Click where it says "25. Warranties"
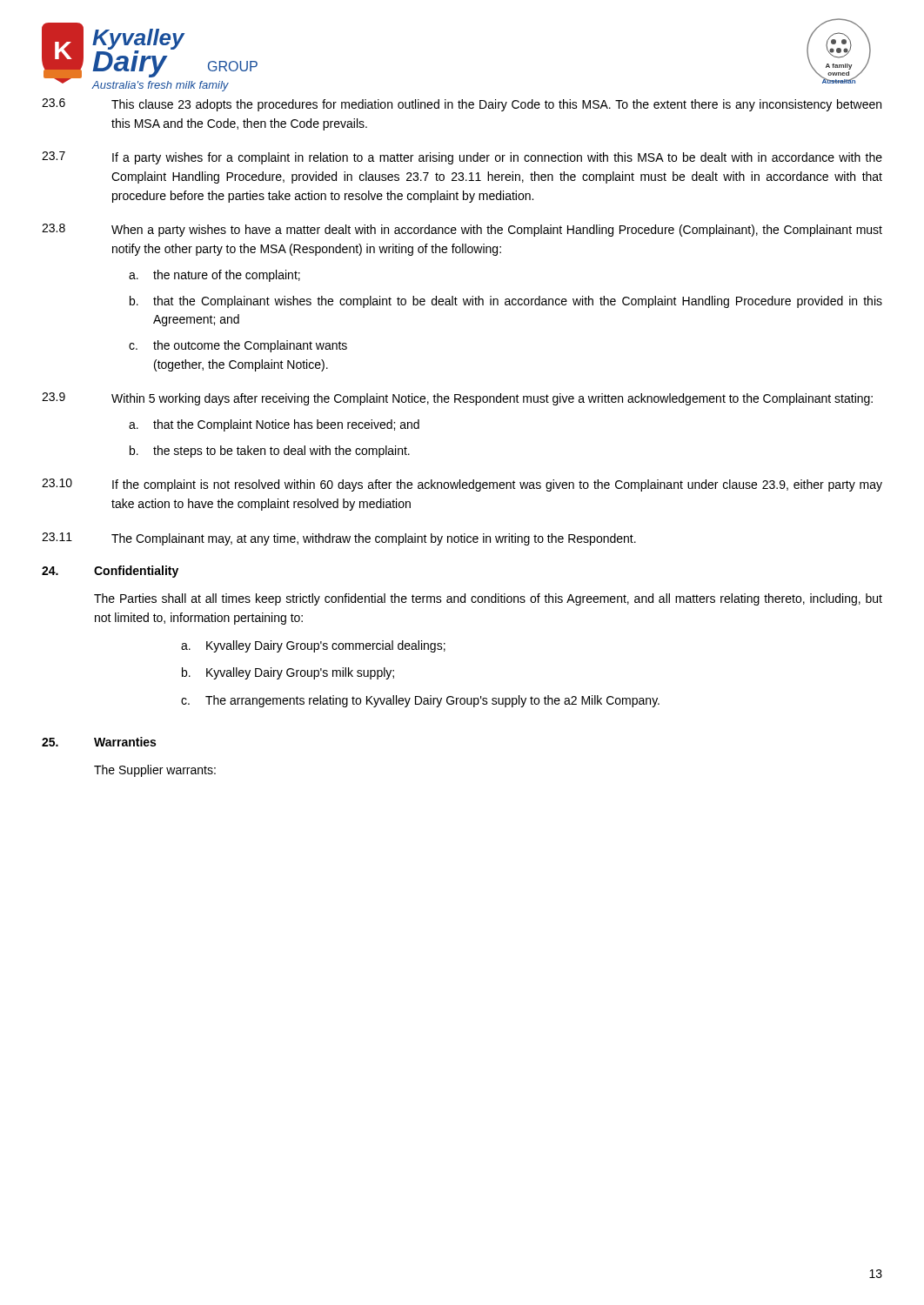This screenshot has width=924, height=1305. [x=99, y=742]
